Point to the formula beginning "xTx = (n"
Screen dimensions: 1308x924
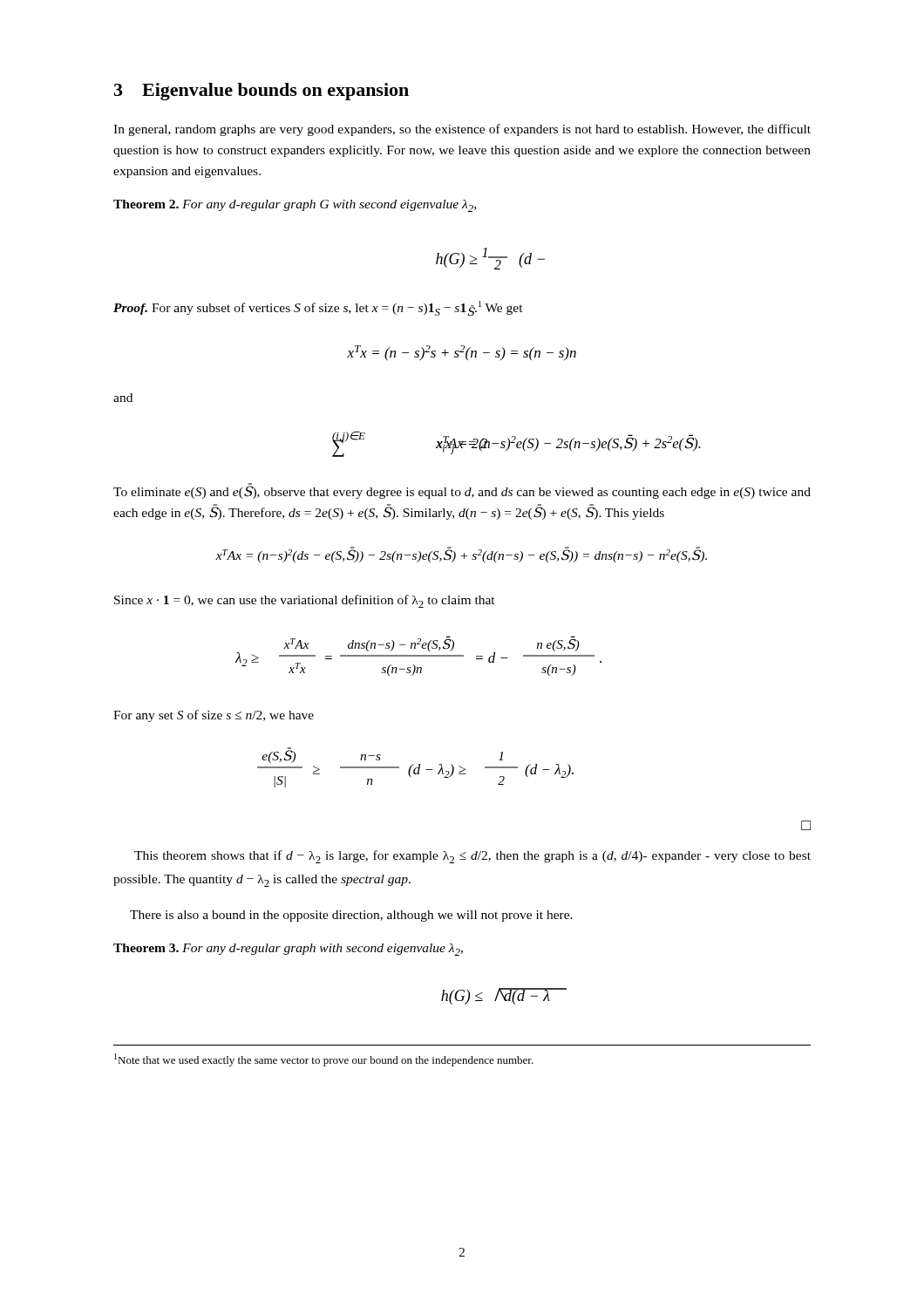462,353
